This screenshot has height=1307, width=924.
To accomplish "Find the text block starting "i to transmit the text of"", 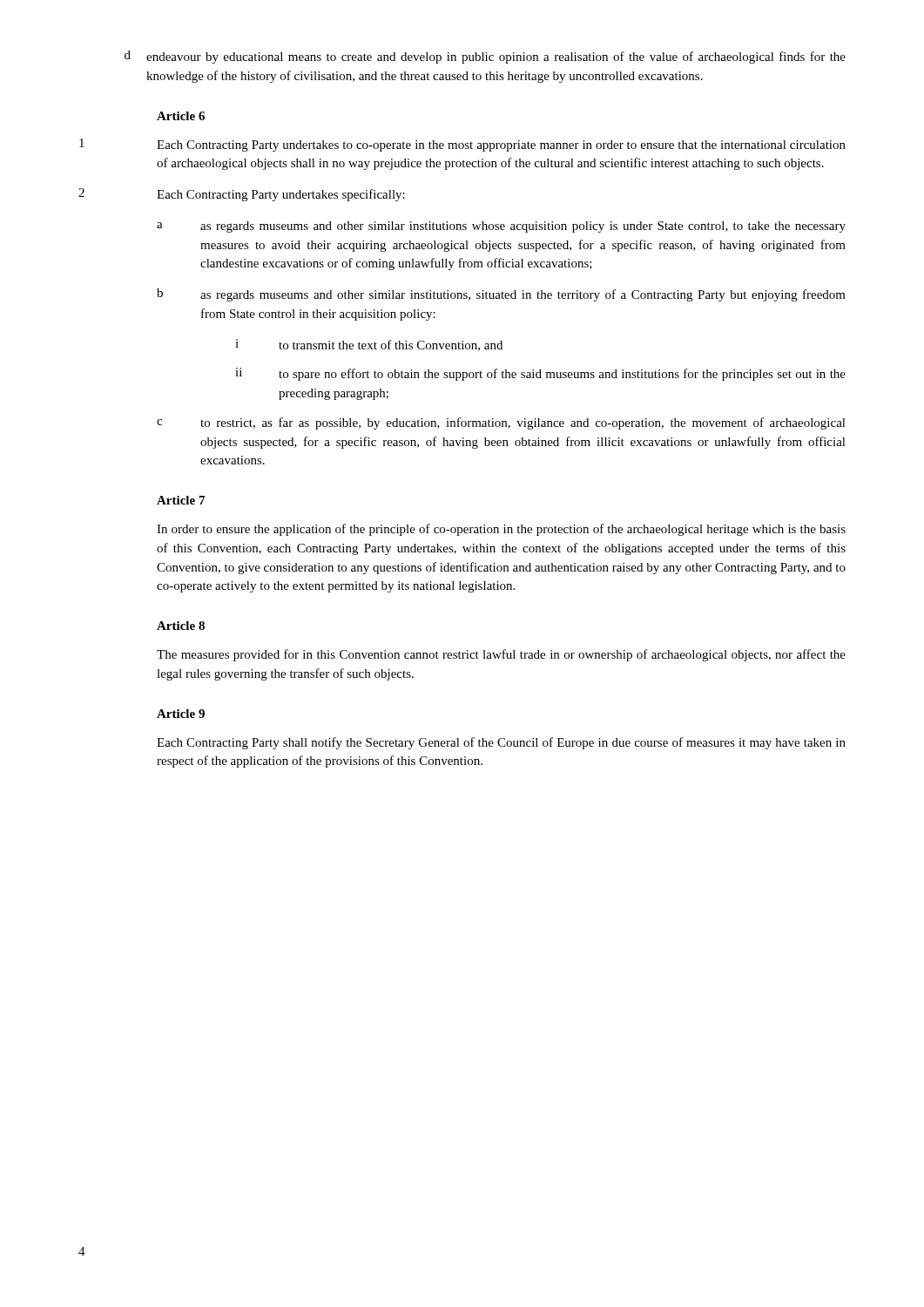I will (x=369, y=345).
